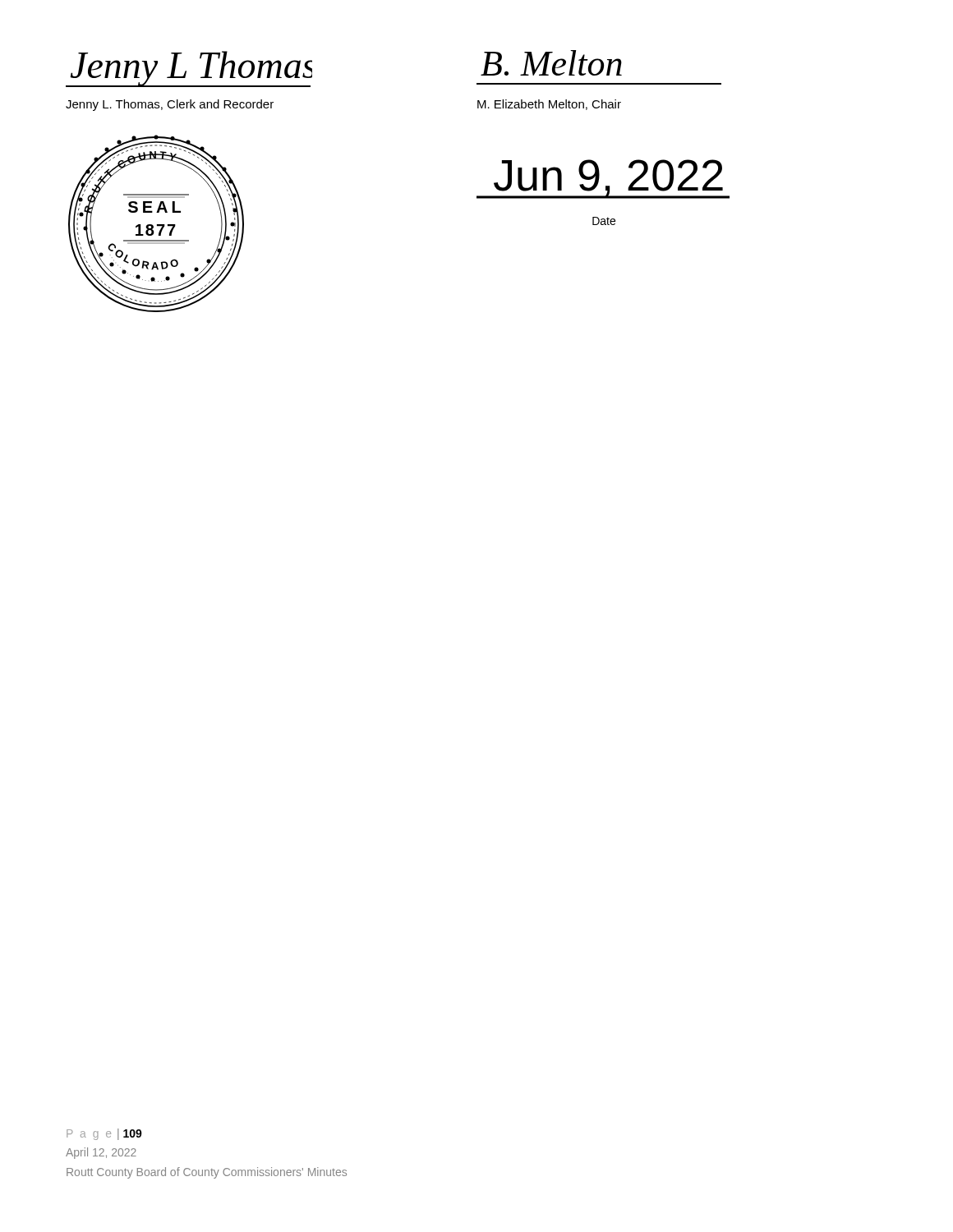Find the text starting "Jenny L. Thomas, Clerk and Recorder"

(x=170, y=104)
